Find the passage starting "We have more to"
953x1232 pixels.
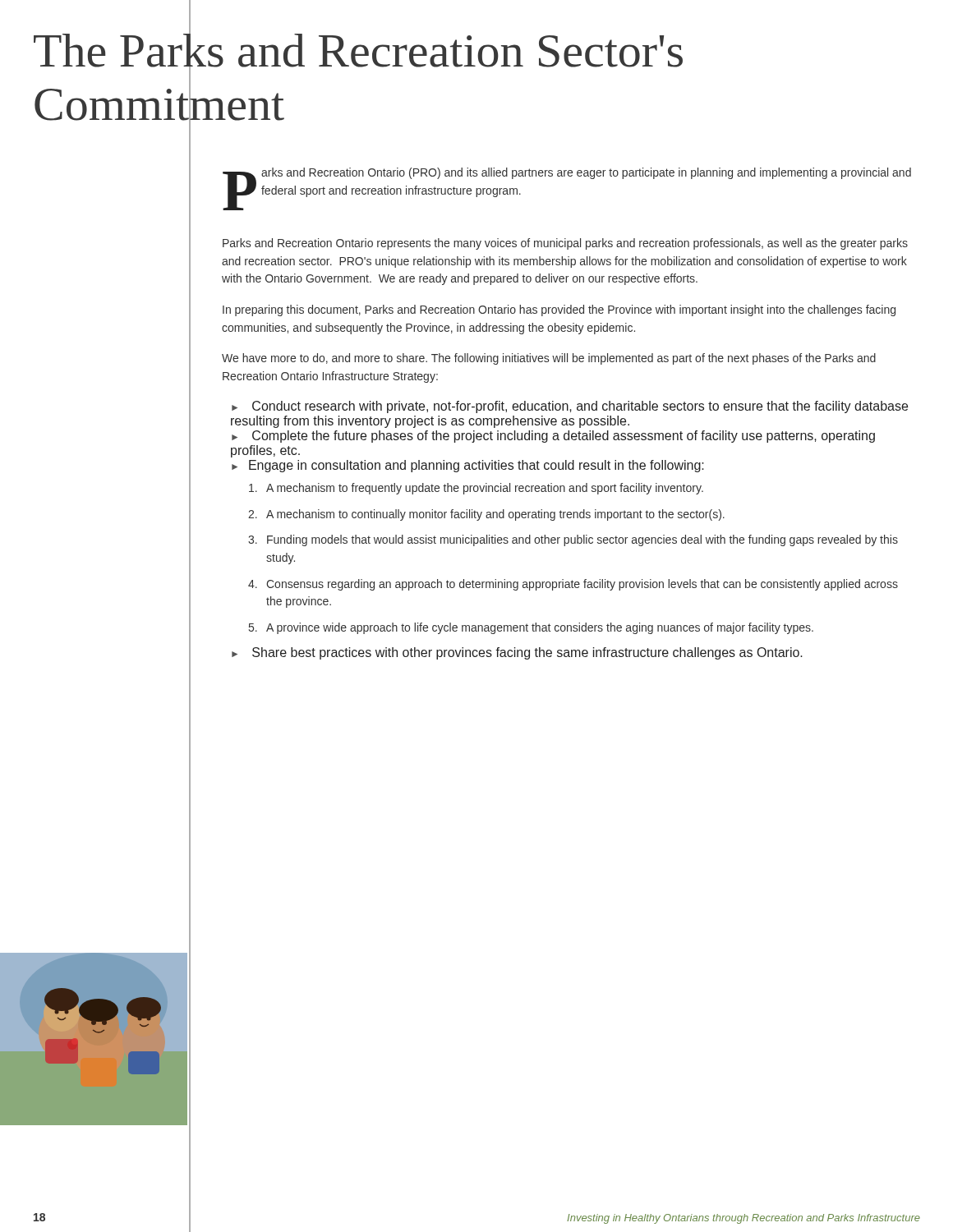pos(549,367)
